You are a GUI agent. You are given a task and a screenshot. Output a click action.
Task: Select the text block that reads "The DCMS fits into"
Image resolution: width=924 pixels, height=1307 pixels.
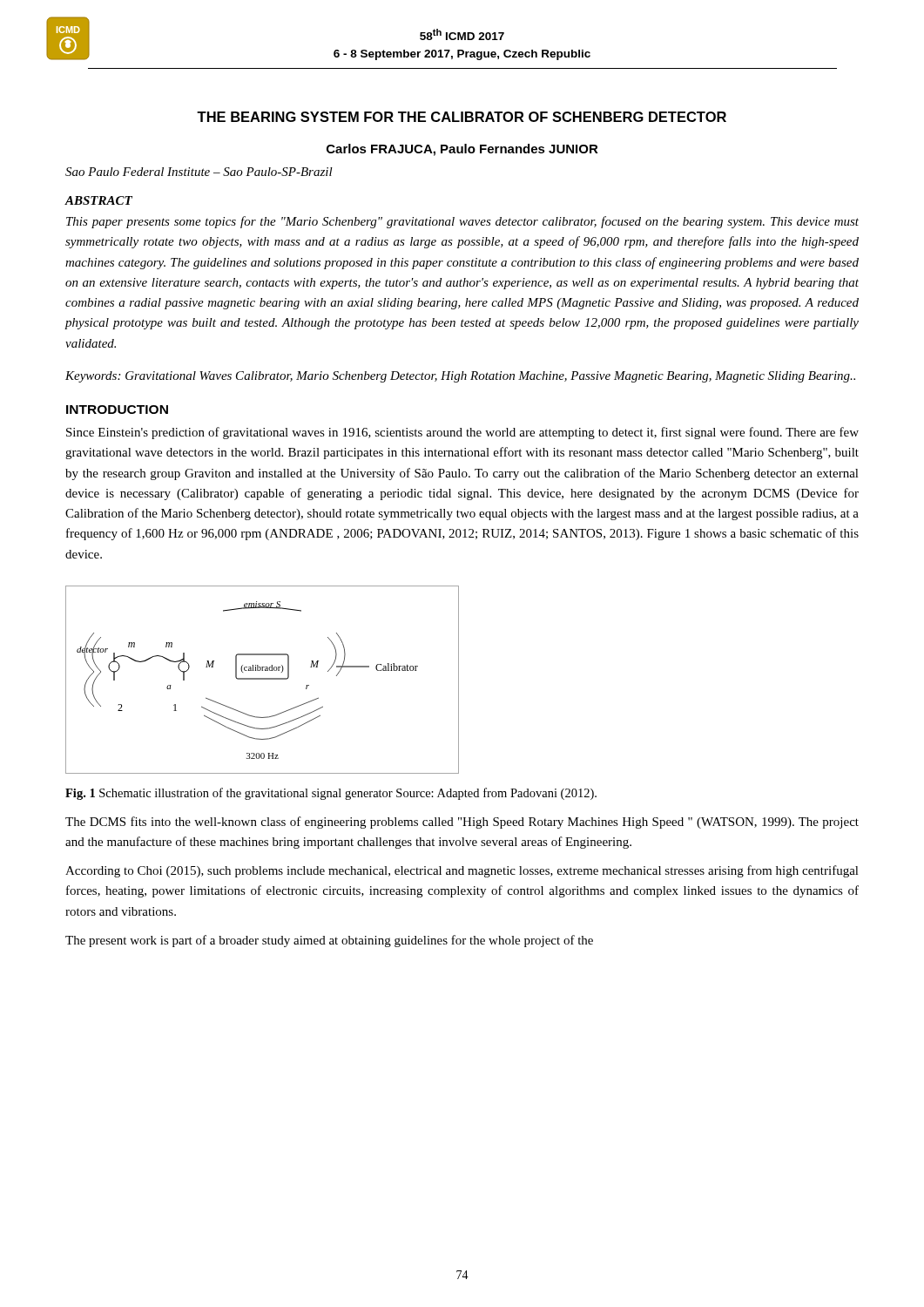coord(462,831)
